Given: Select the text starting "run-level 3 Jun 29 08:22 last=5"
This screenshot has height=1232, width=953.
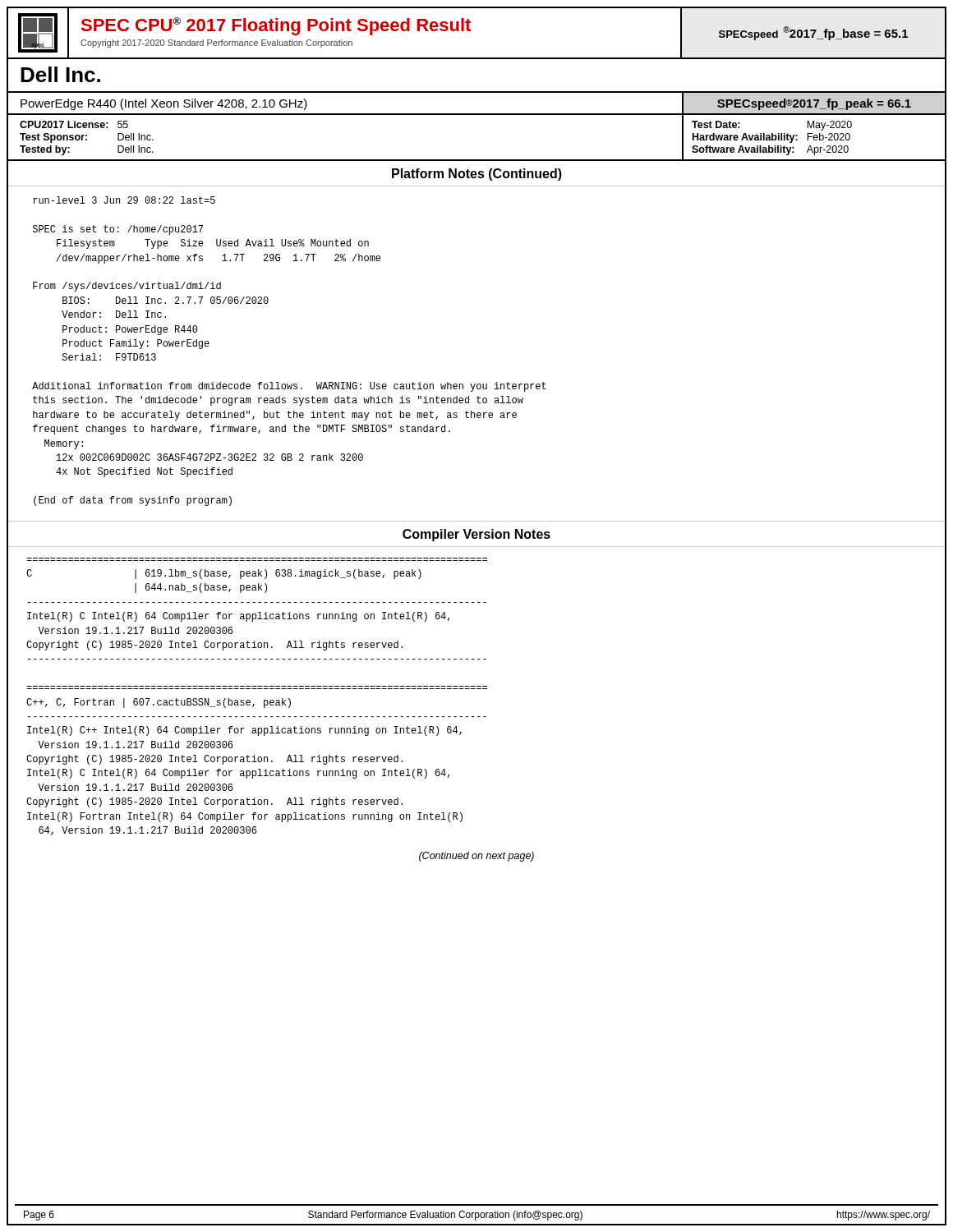Looking at the screenshot, I should click(124, 200).
